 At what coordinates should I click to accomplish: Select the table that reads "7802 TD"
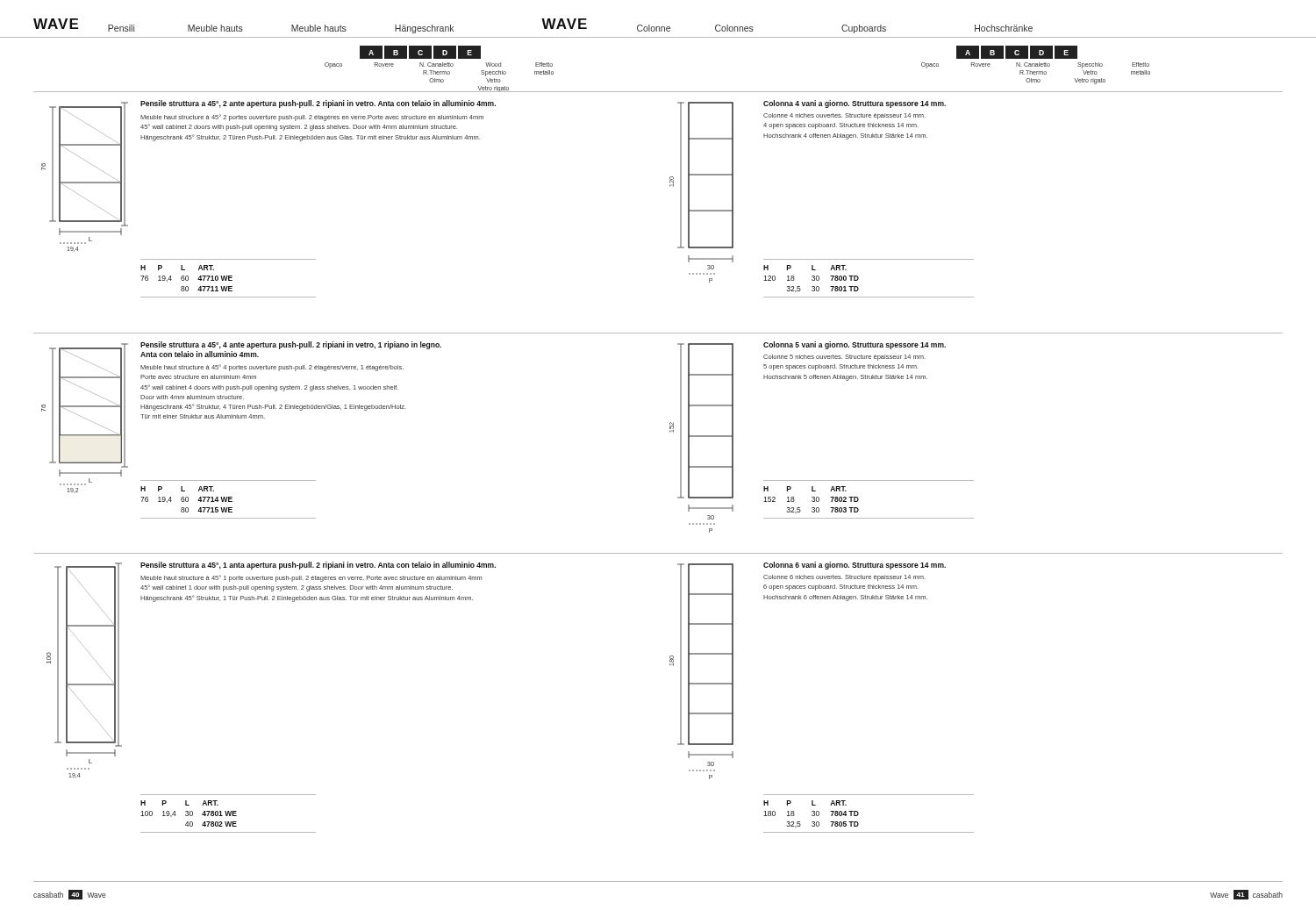[869, 499]
